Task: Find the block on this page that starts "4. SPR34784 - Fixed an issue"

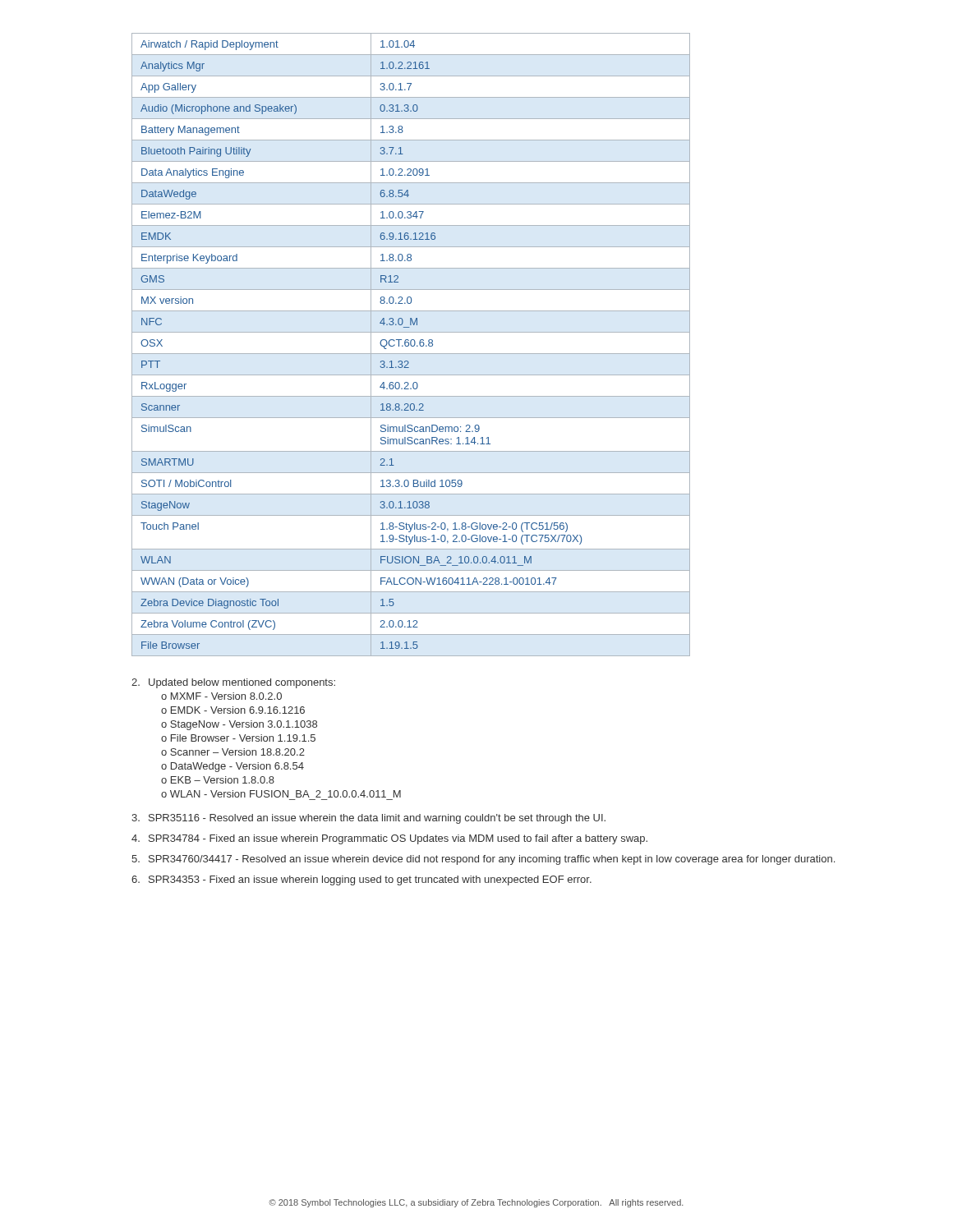Action: tap(509, 838)
